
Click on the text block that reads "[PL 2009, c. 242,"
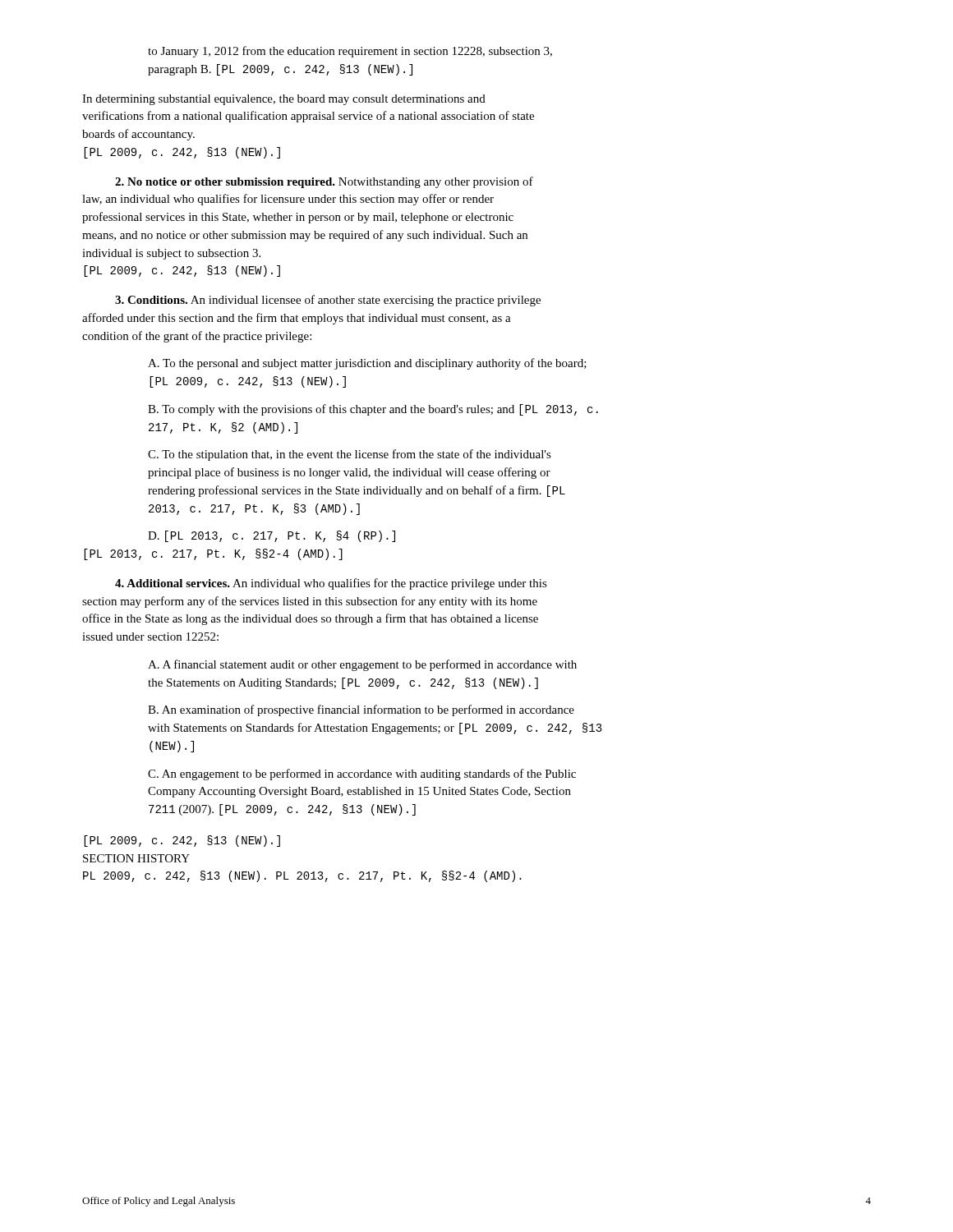pos(182,841)
